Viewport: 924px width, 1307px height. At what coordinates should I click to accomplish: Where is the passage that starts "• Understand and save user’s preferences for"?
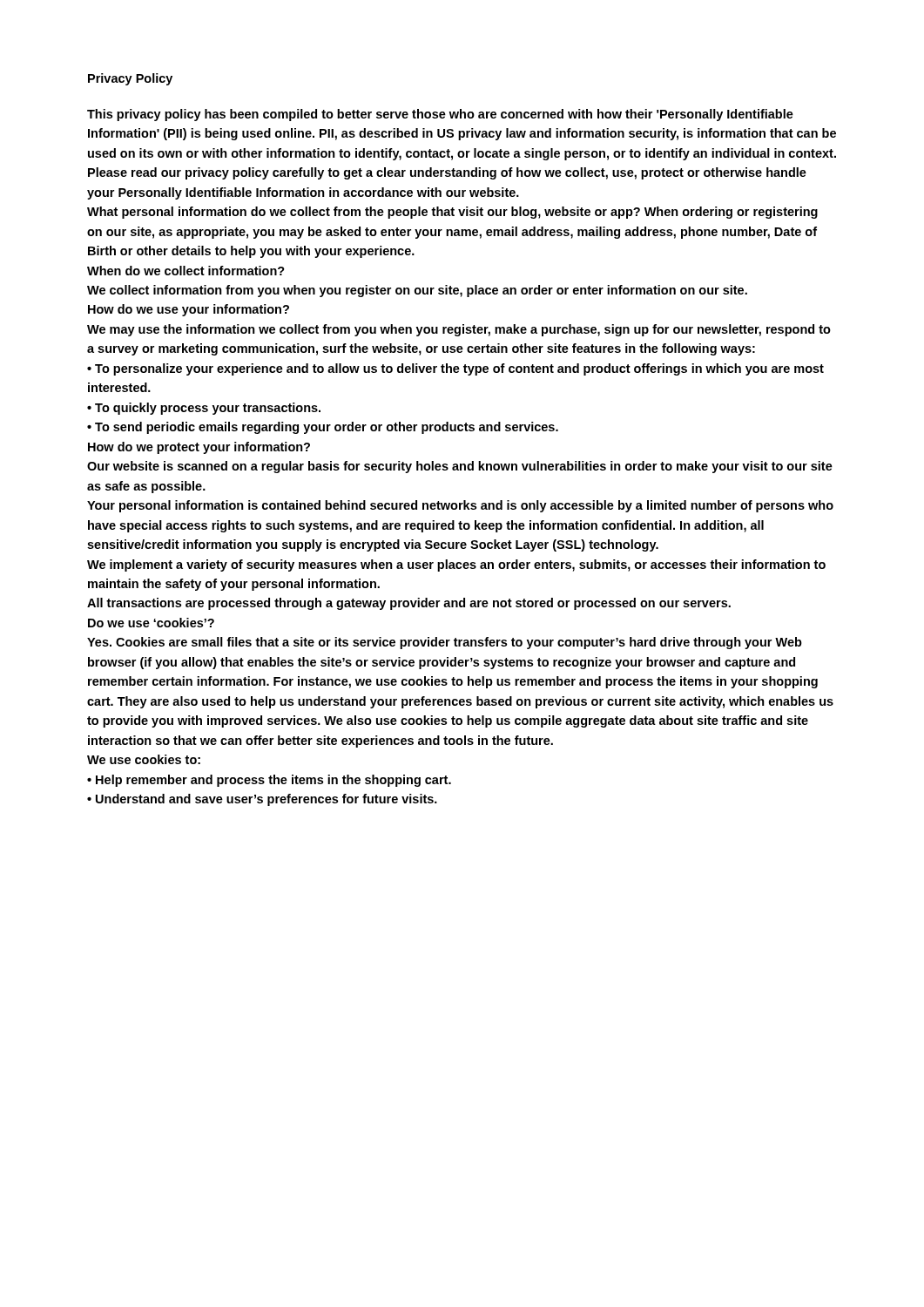tap(262, 799)
